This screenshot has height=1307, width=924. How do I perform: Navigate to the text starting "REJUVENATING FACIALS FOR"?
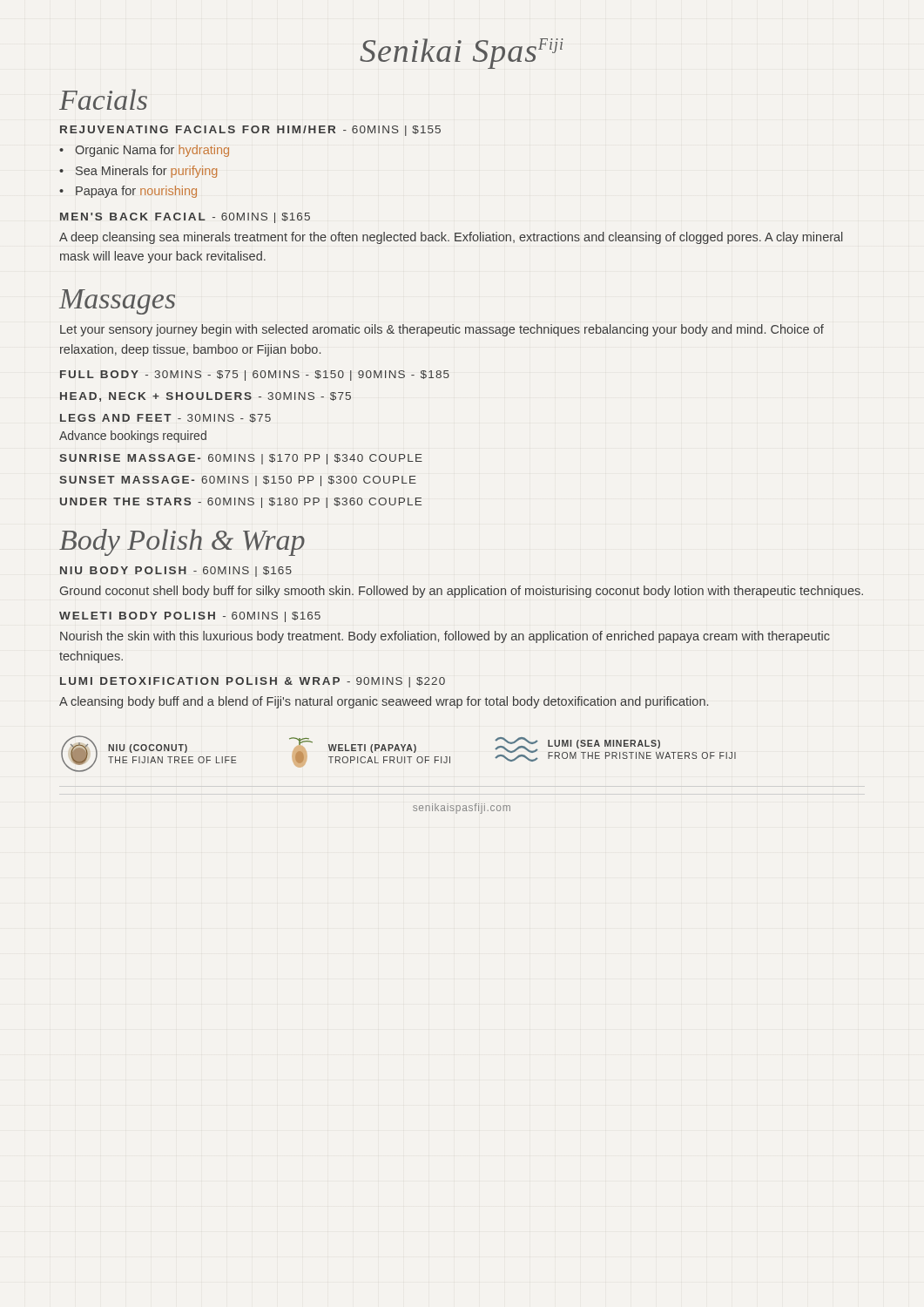coord(251,130)
